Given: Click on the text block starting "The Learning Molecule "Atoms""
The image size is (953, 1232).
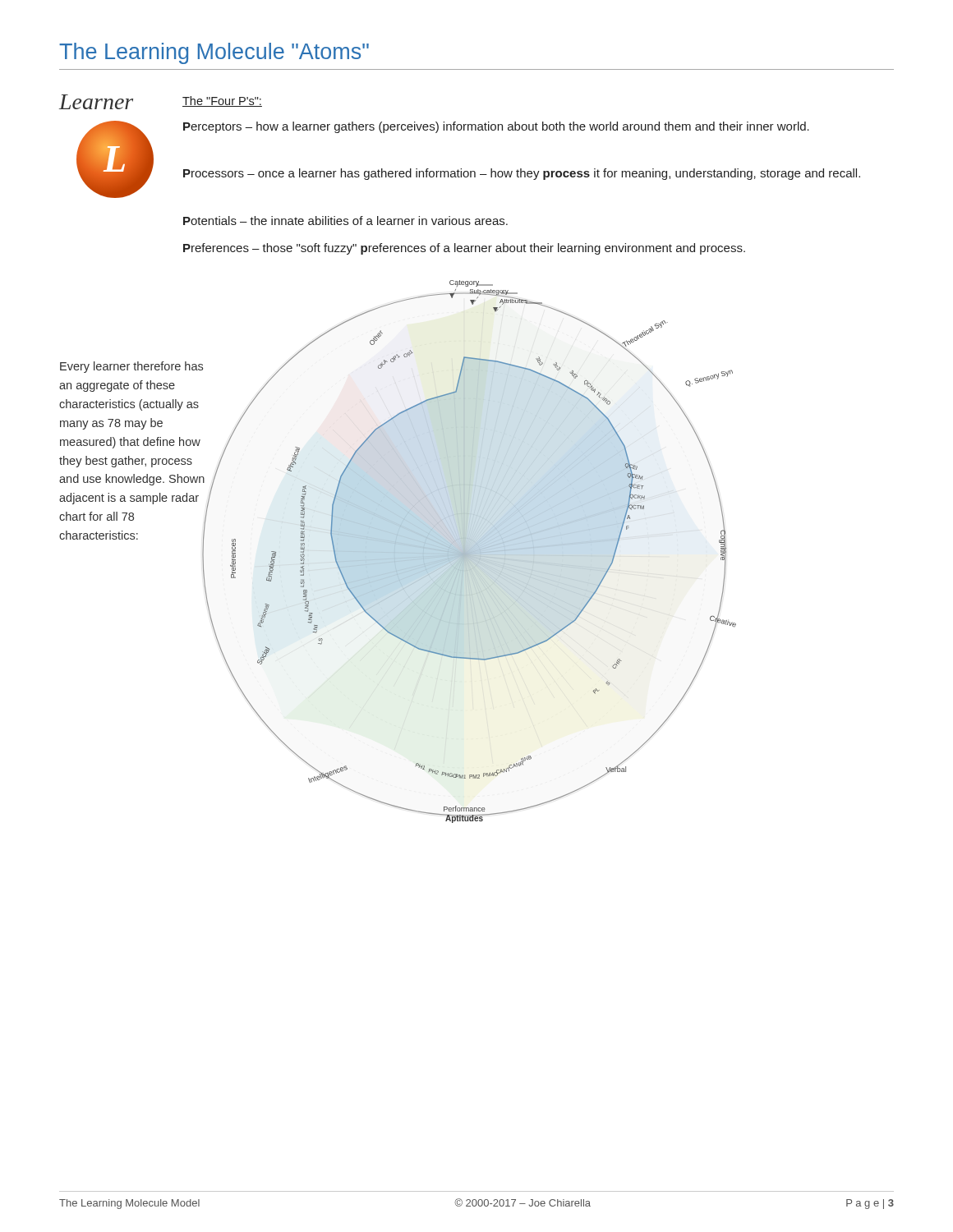Looking at the screenshot, I should pos(214,52).
